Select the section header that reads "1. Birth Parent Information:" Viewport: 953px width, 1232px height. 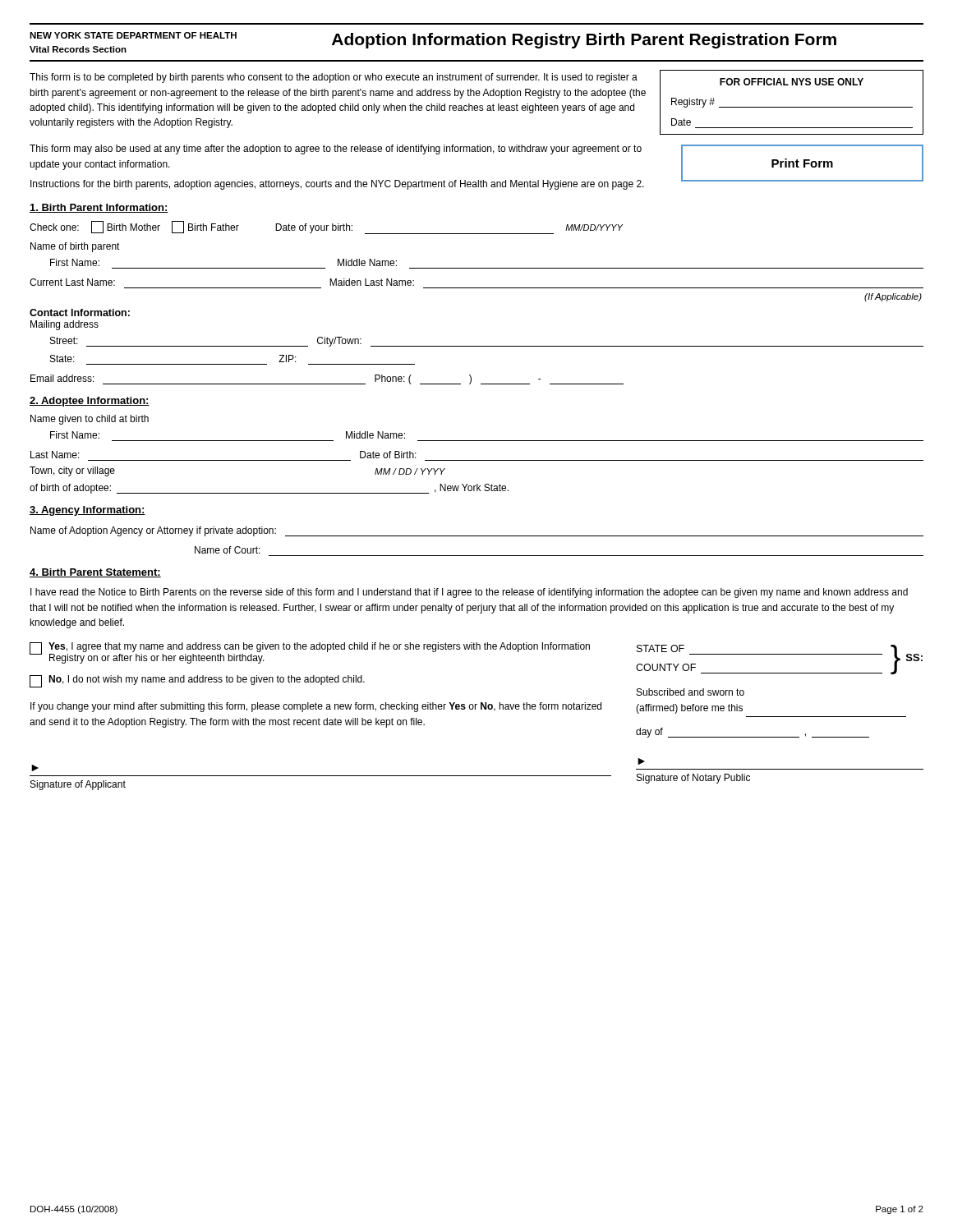[x=99, y=207]
